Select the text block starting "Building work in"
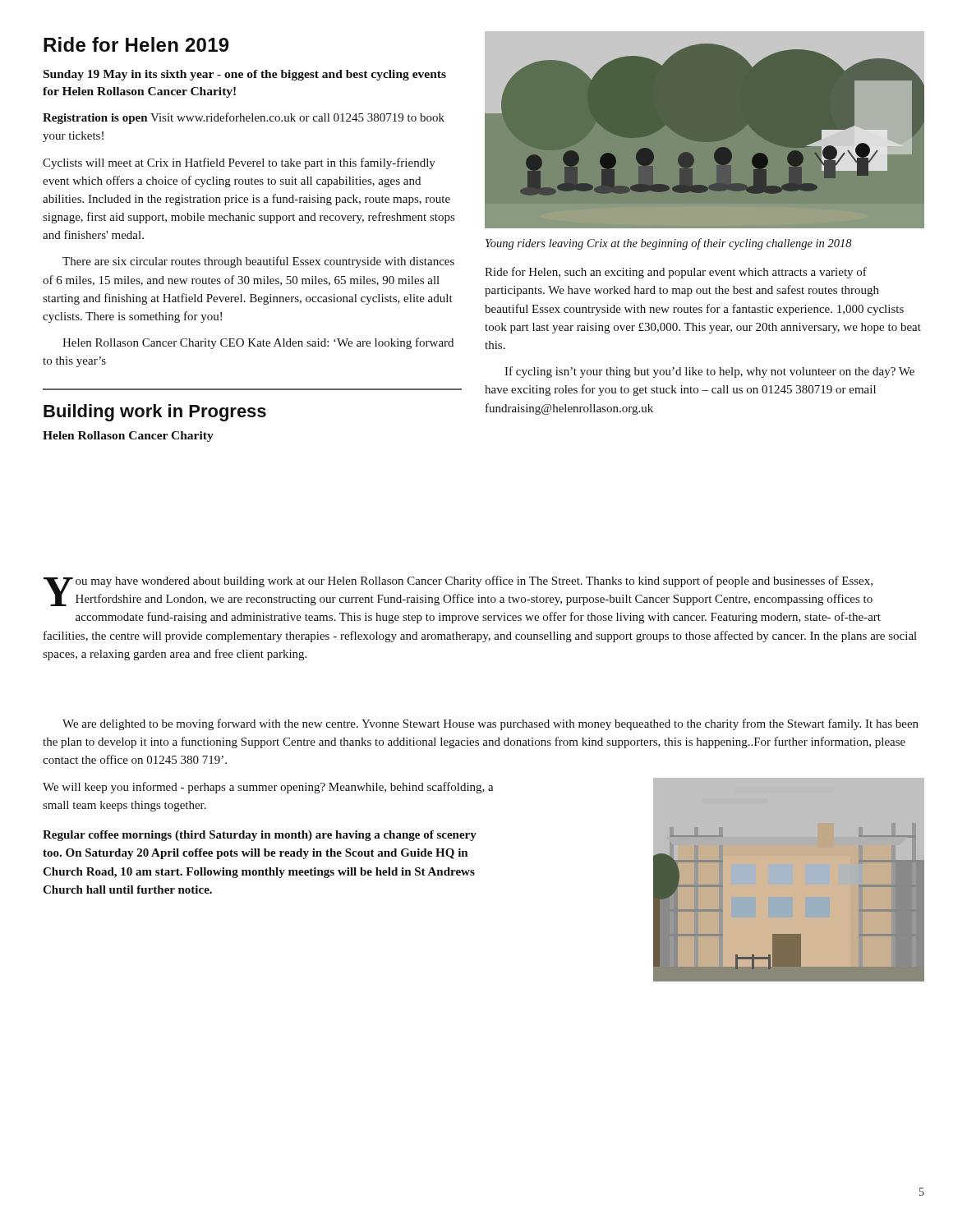Screen dimensions: 1232x967 click(155, 411)
